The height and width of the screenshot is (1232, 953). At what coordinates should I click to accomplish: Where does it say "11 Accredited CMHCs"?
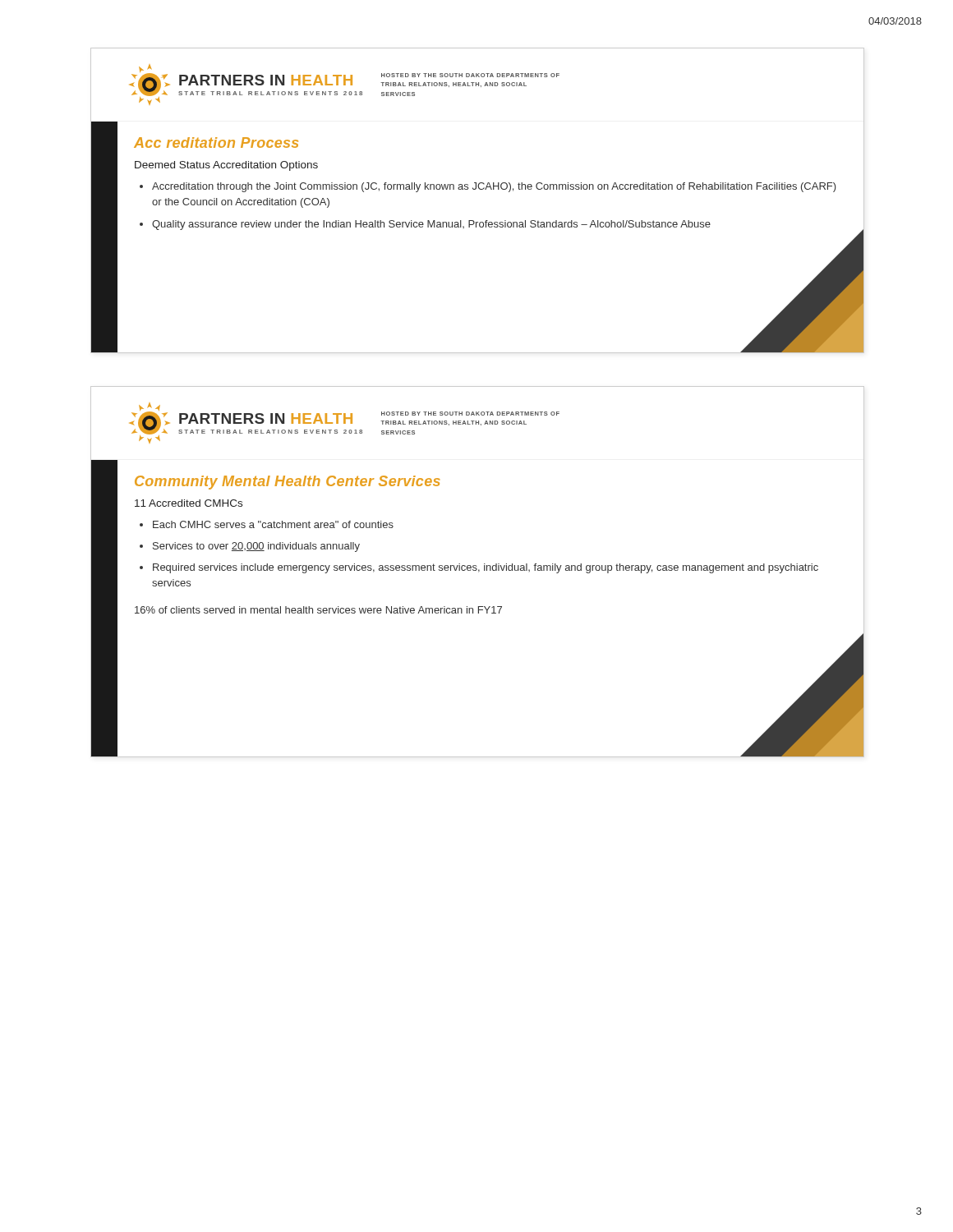pos(188,503)
